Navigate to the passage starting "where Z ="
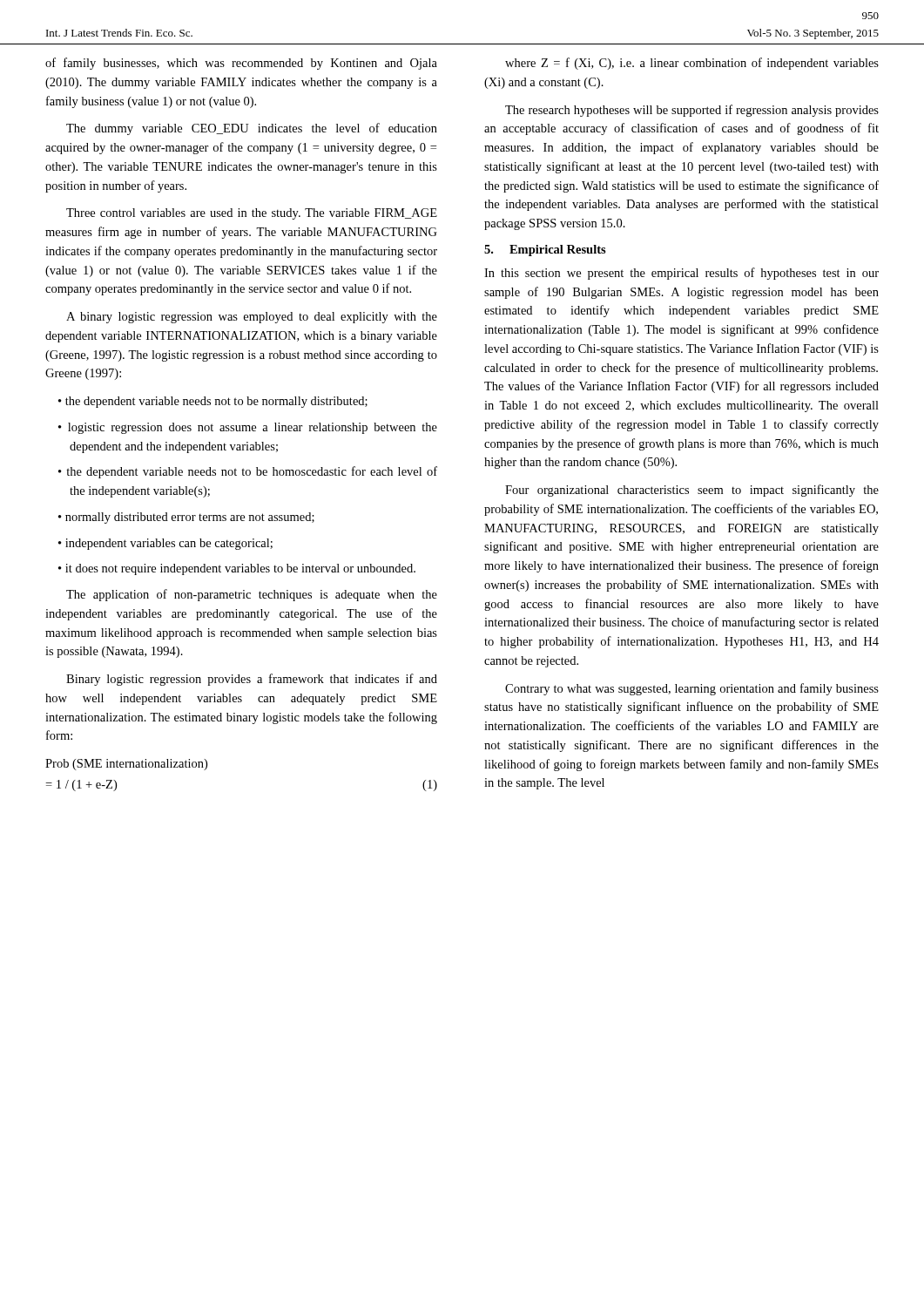Screen dimensions: 1307x924 [x=681, y=73]
